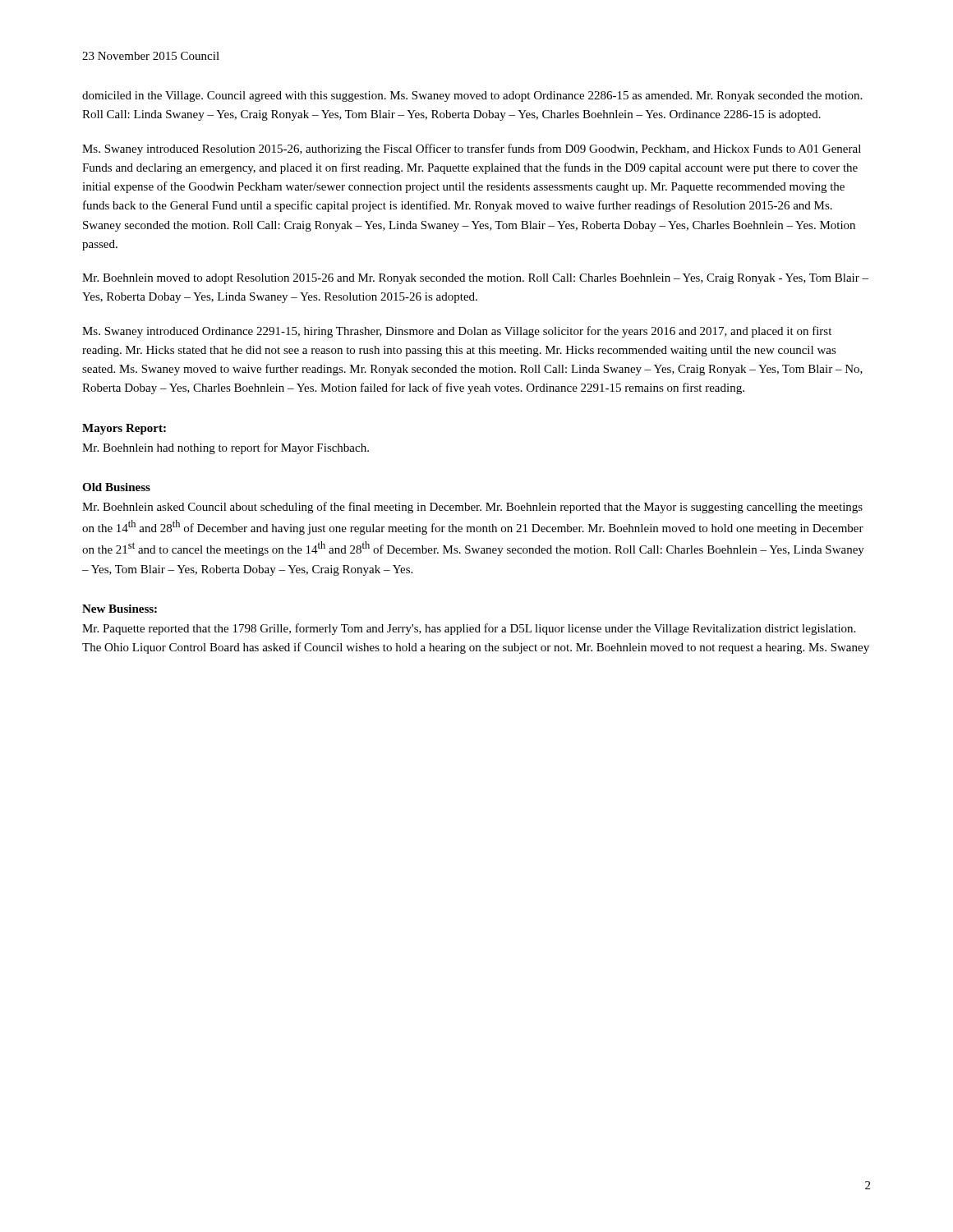Find the block on this page that starts "Ms. Swaney introduced Ordinance"

tap(472, 359)
